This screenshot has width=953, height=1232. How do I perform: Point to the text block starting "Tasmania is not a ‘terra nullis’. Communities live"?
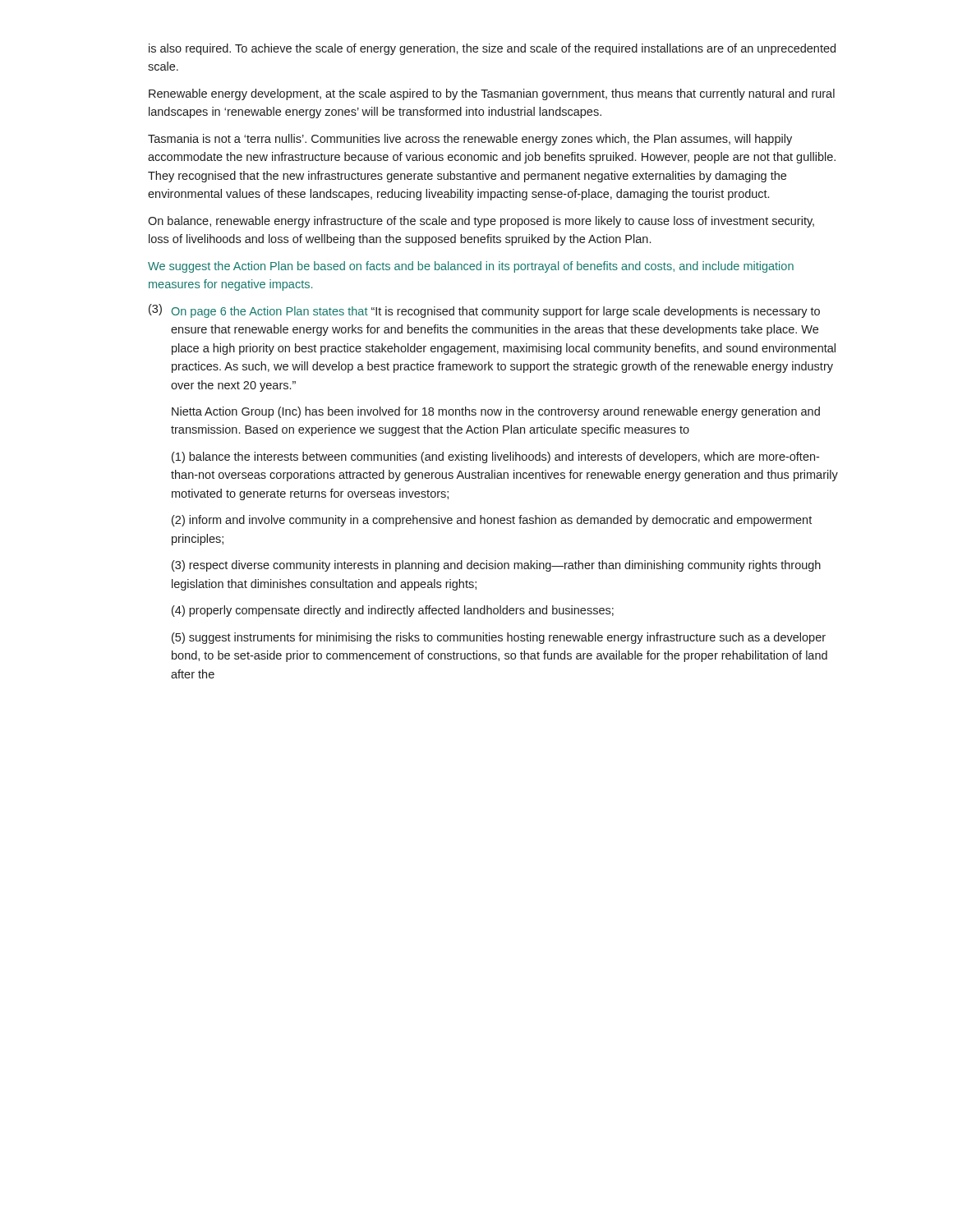(x=493, y=167)
